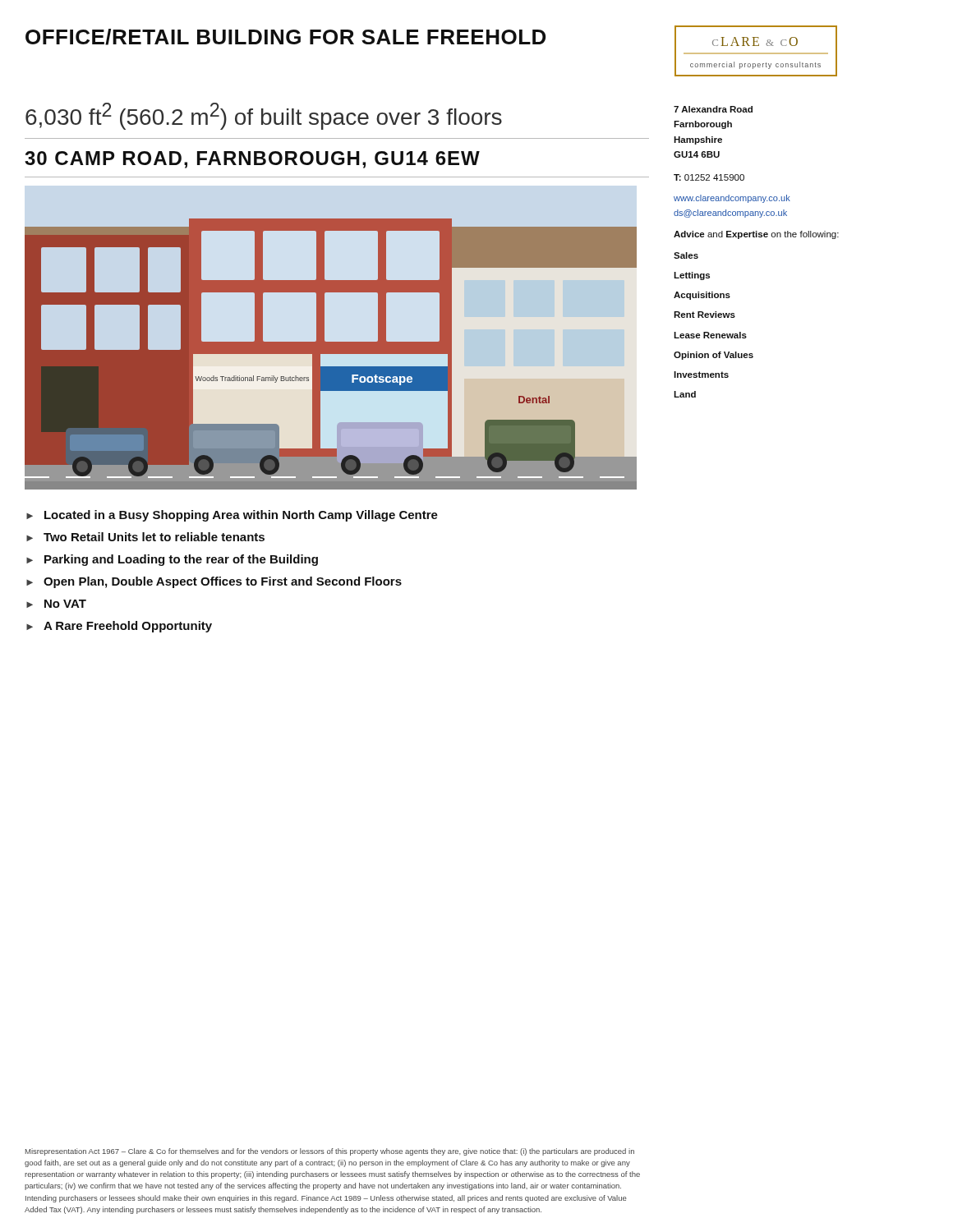Point to the block beginning "6,030 ft2 (560.2 m2) of built space"
The height and width of the screenshot is (1232, 953).
pyautogui.click(x=264, y=115)
